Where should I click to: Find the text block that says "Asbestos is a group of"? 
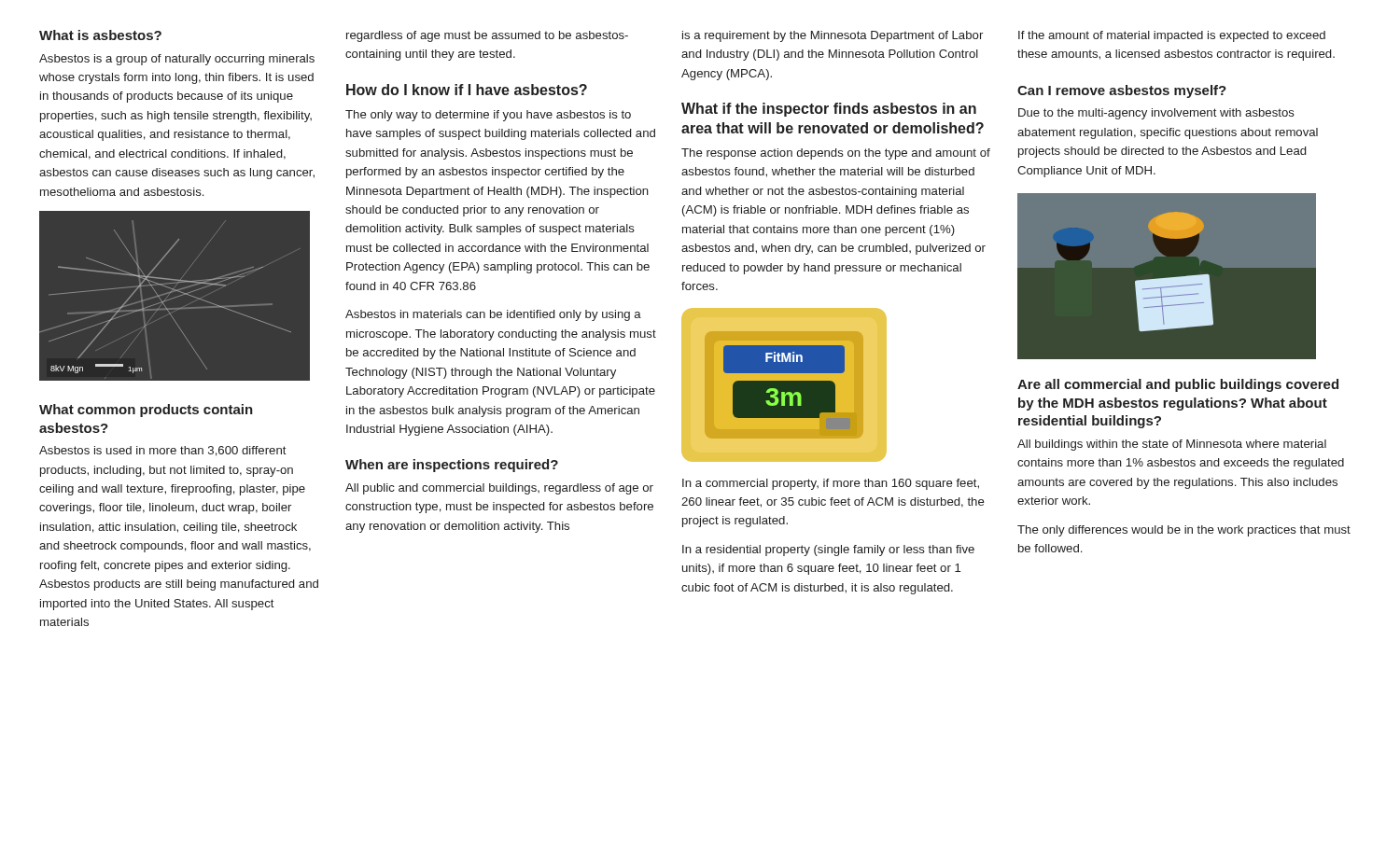(177, 125)
